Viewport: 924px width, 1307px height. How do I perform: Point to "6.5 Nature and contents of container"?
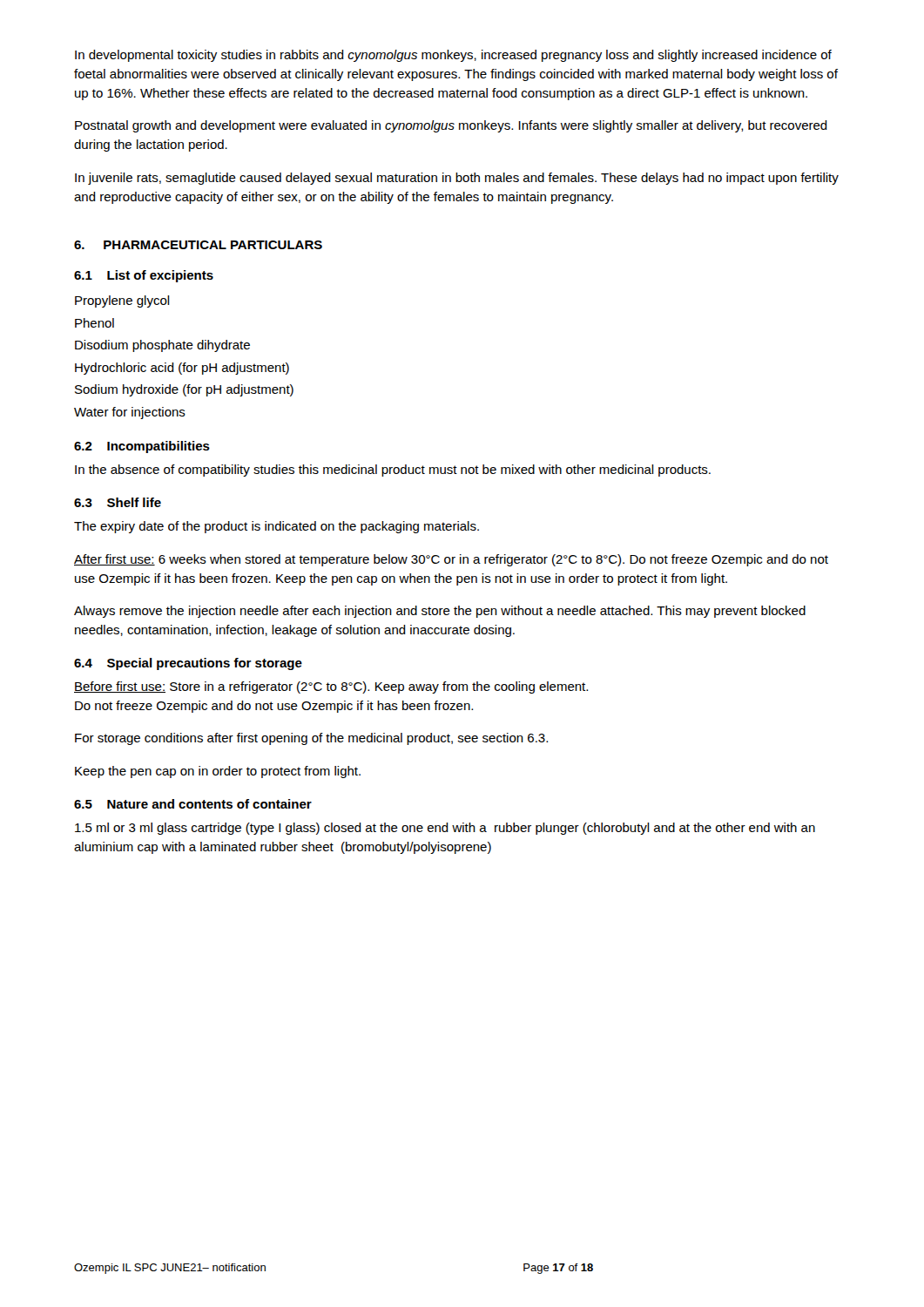pos(193,804)
